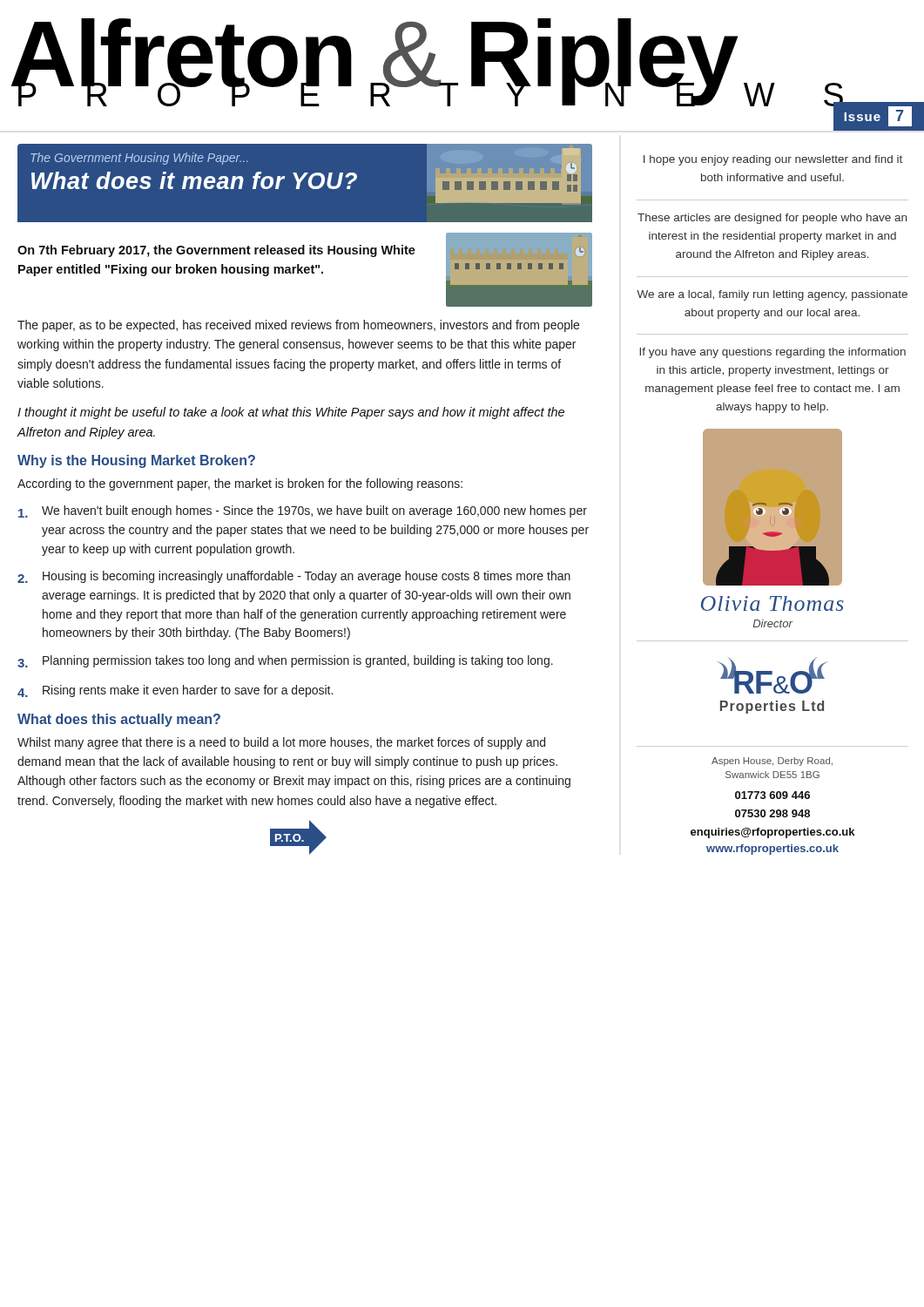Screen dimensions: 1307x924
Task: Click on the photo
Action: pyautogui.click(x=772, y=507)
